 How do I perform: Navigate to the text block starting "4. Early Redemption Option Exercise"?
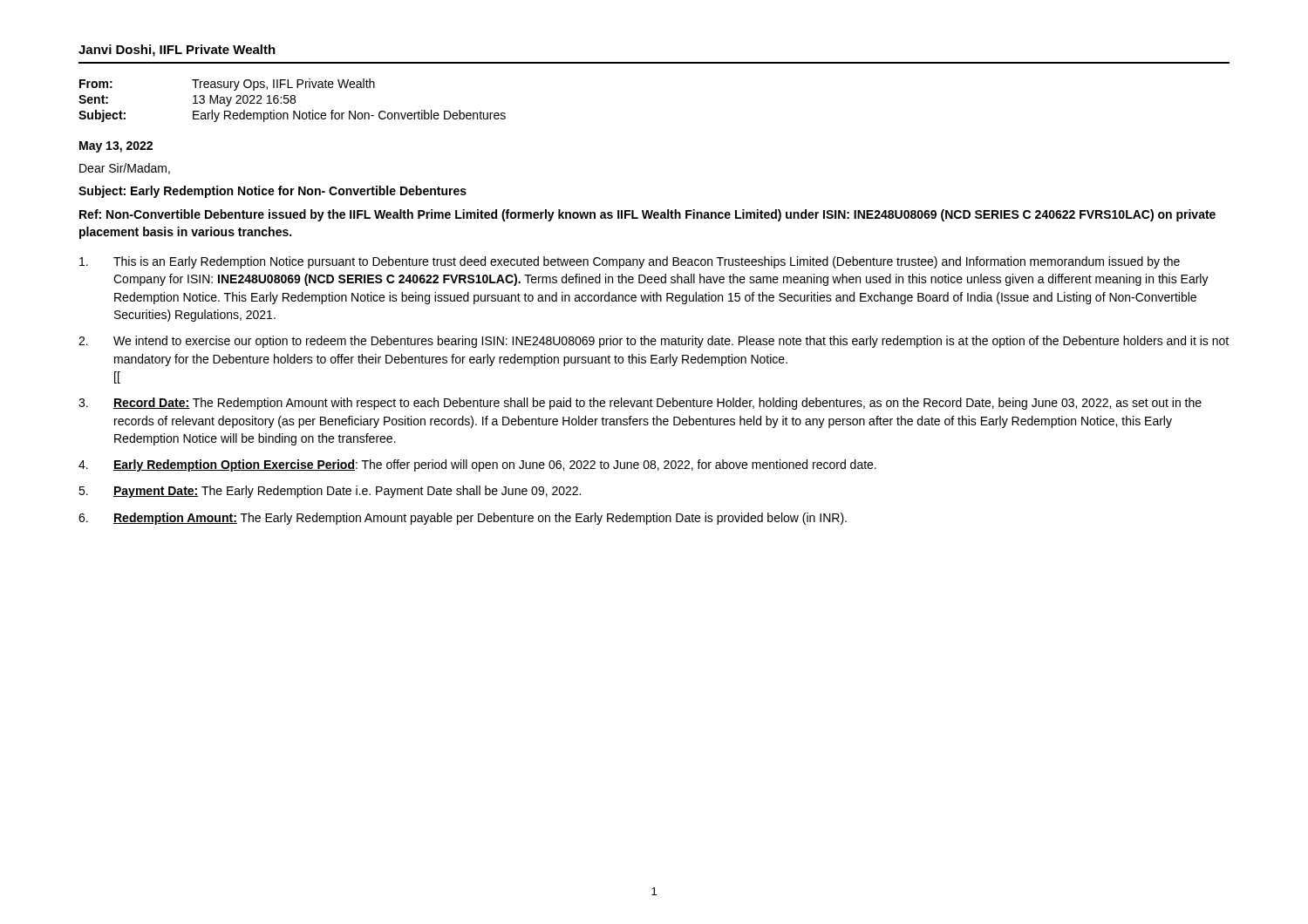654,465
